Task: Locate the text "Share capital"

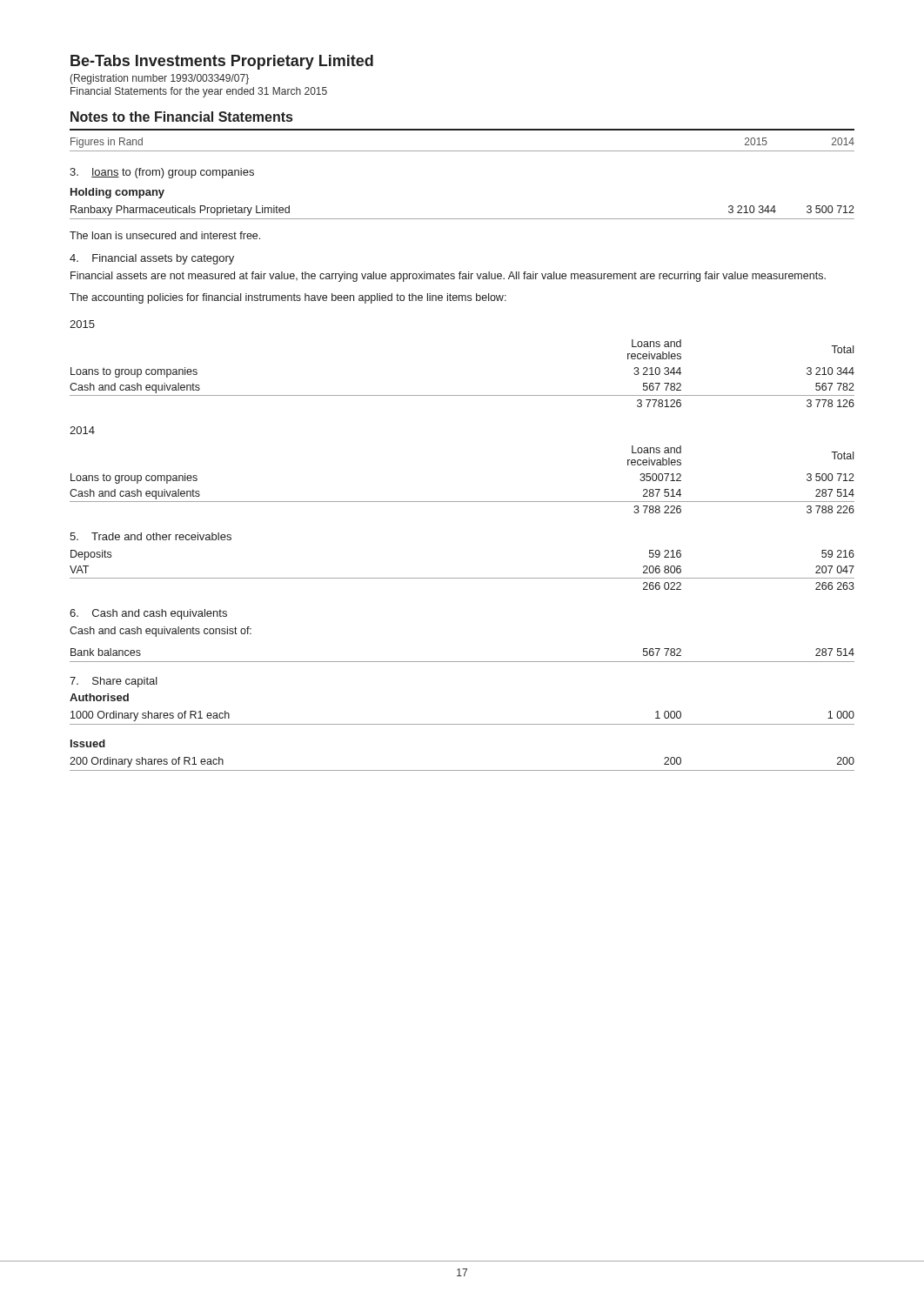Action: click(x=114, y=681)
